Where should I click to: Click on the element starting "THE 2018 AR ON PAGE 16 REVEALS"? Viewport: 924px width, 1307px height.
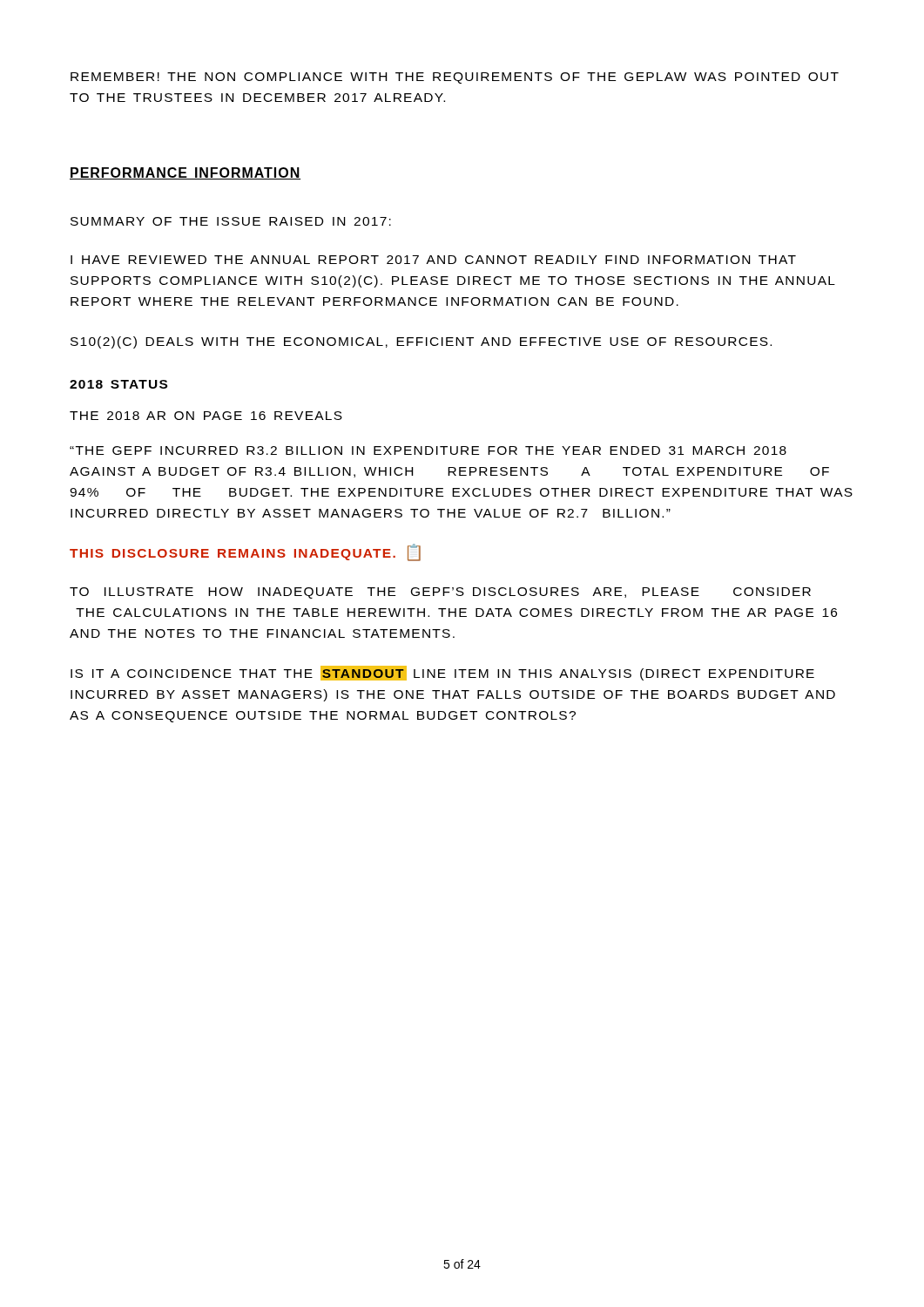click(206, 416)
